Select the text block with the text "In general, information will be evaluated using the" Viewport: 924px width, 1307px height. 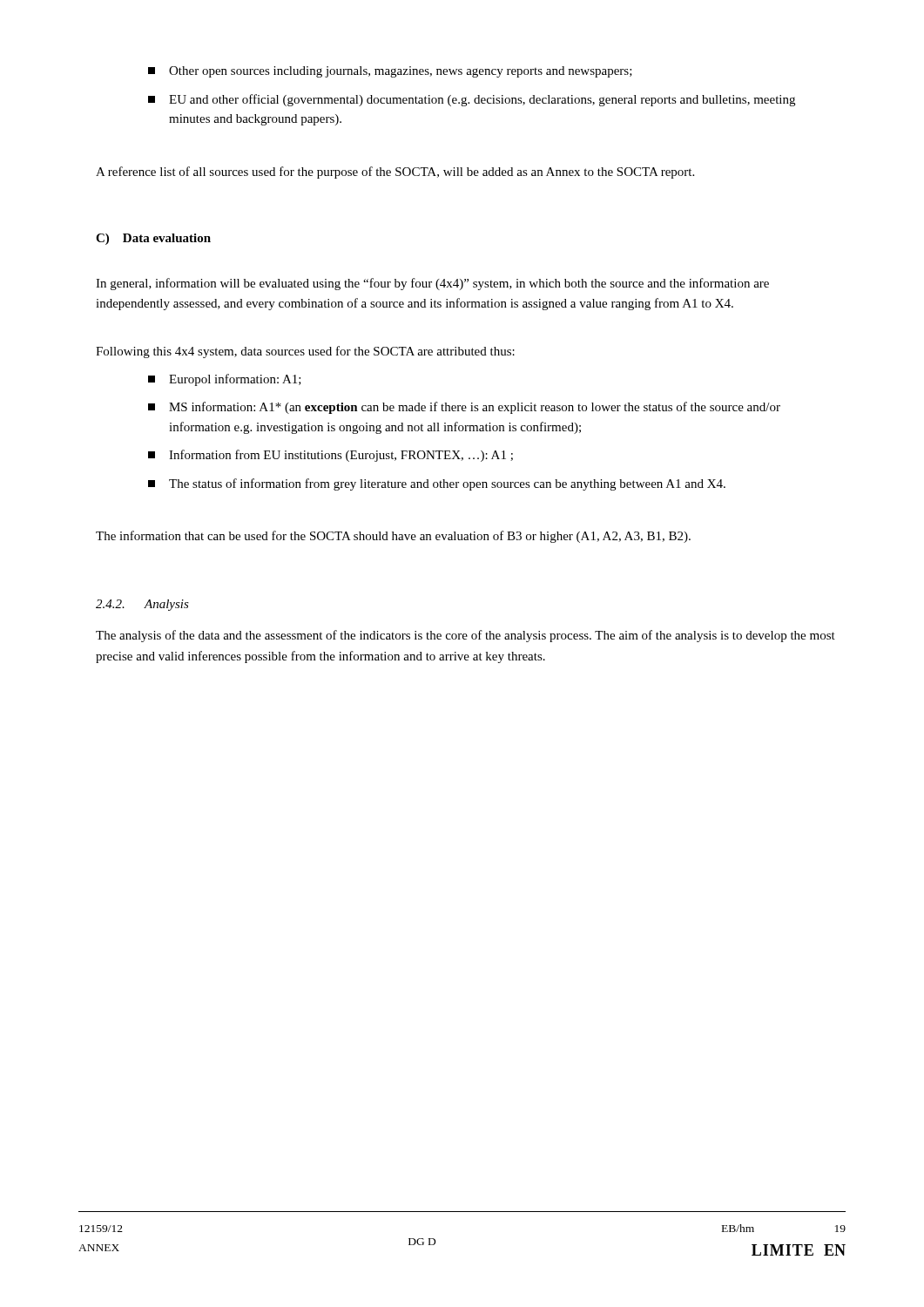[x=433, y=293]
